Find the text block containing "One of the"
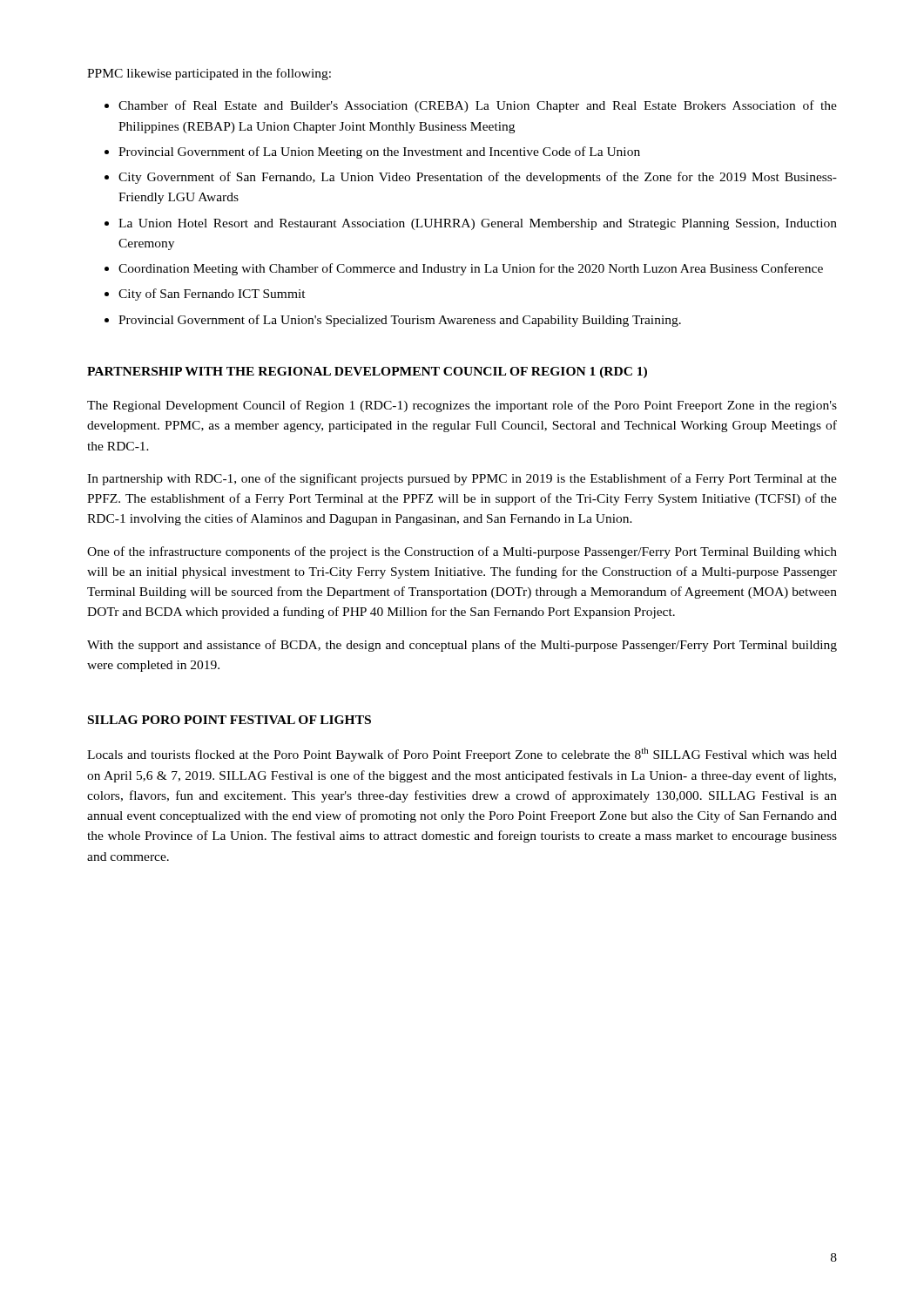This screenshot has height=1307, width=924. (462, 581)
